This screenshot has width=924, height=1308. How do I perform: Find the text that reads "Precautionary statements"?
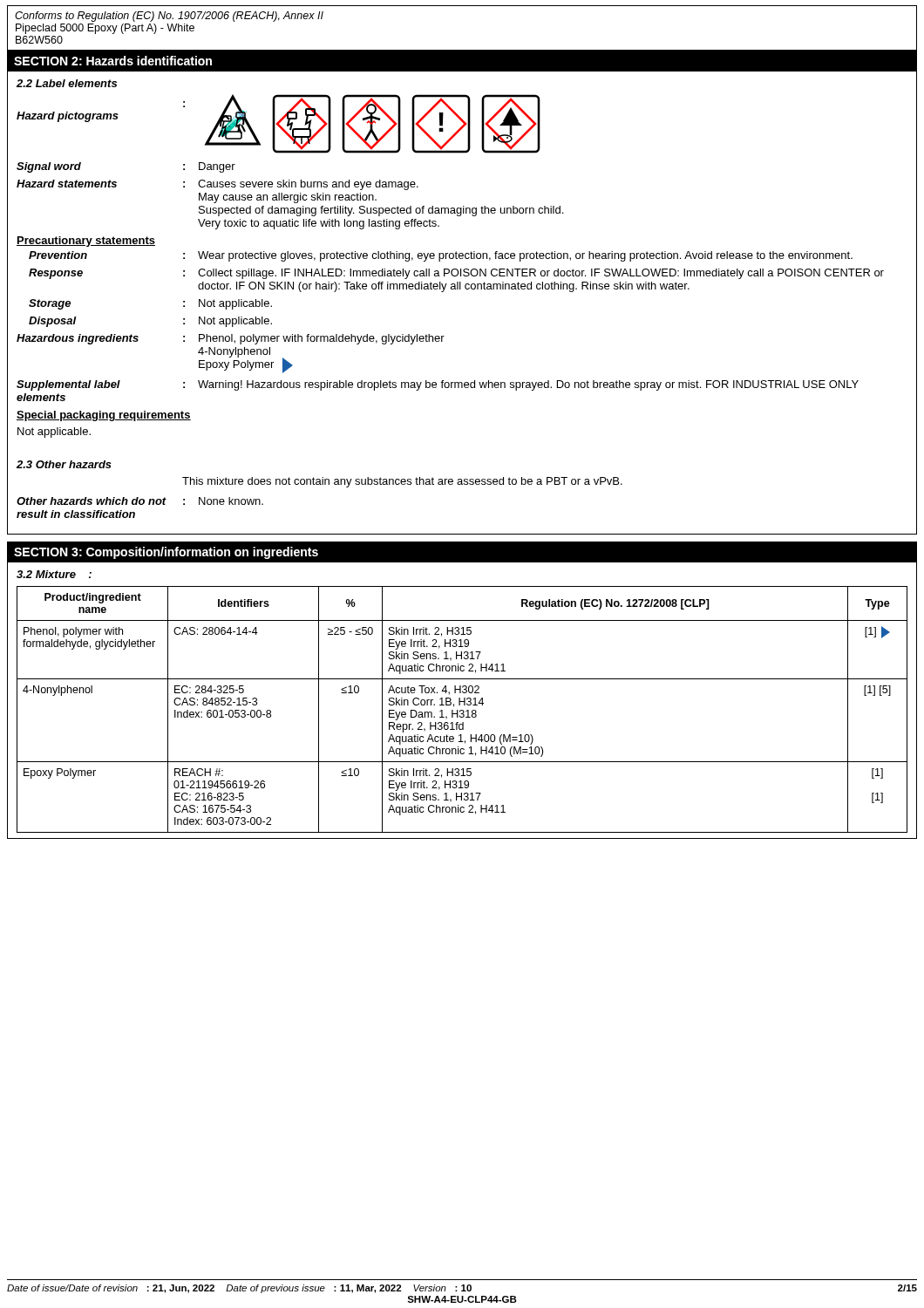coord(86,240)
